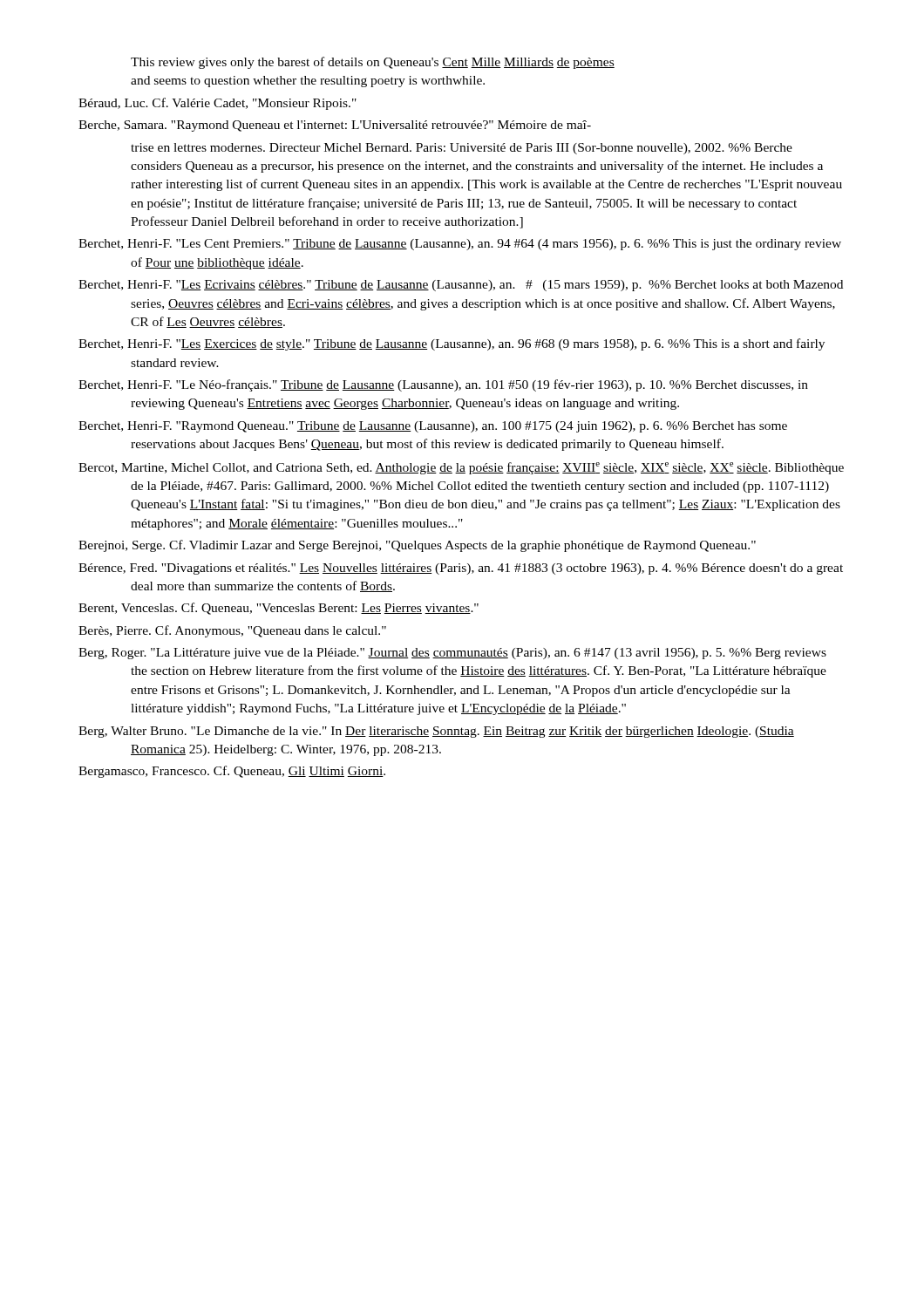Click on the element starting "Berejnoi, Serge. Cf. Vladimir Lazar and"

(x=462, y=545)
